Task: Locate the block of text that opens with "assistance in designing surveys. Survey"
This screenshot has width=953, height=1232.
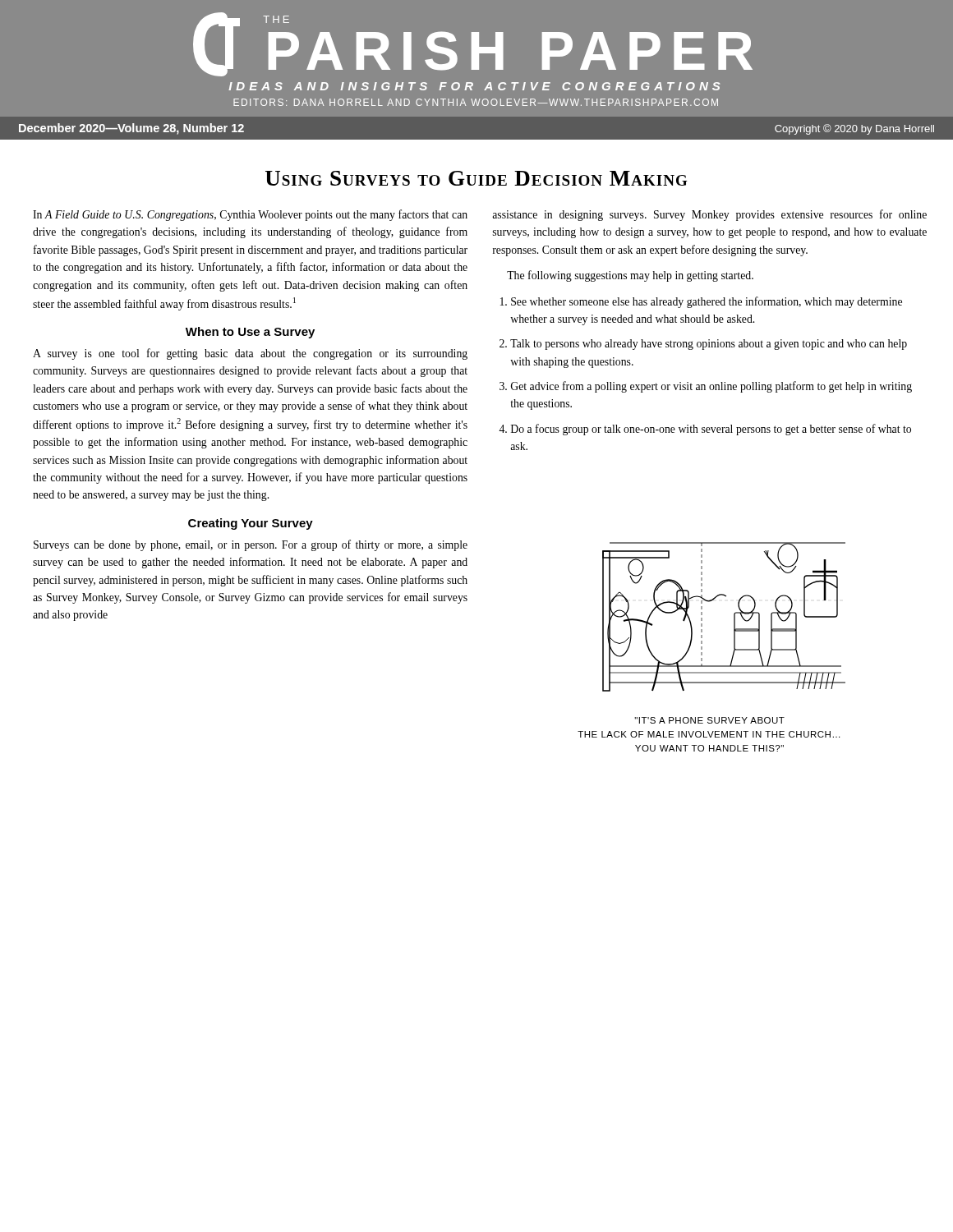Action: (710, 232)
